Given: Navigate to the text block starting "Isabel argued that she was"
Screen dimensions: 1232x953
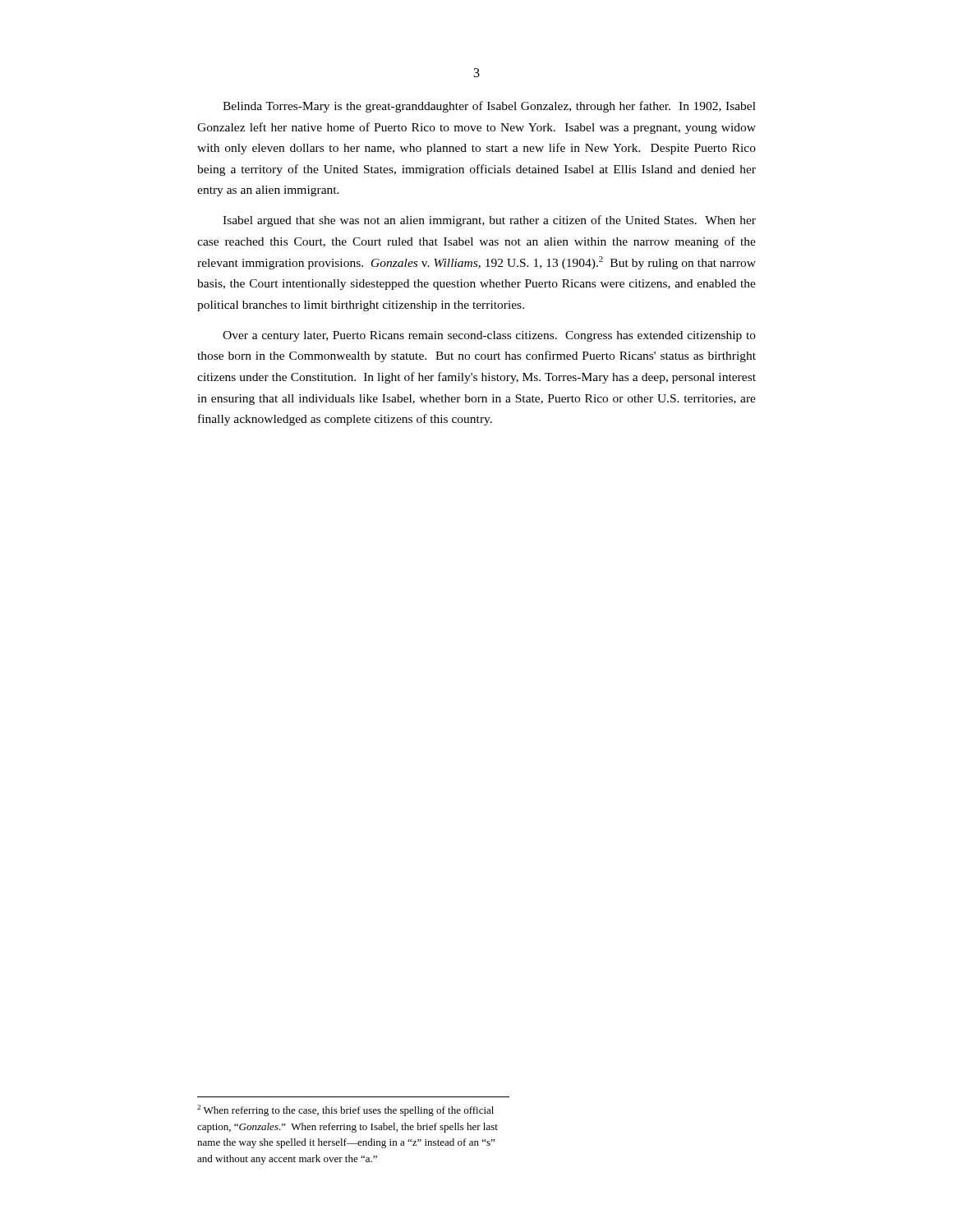Looking at the screenshot, I should tap(476, 262).
